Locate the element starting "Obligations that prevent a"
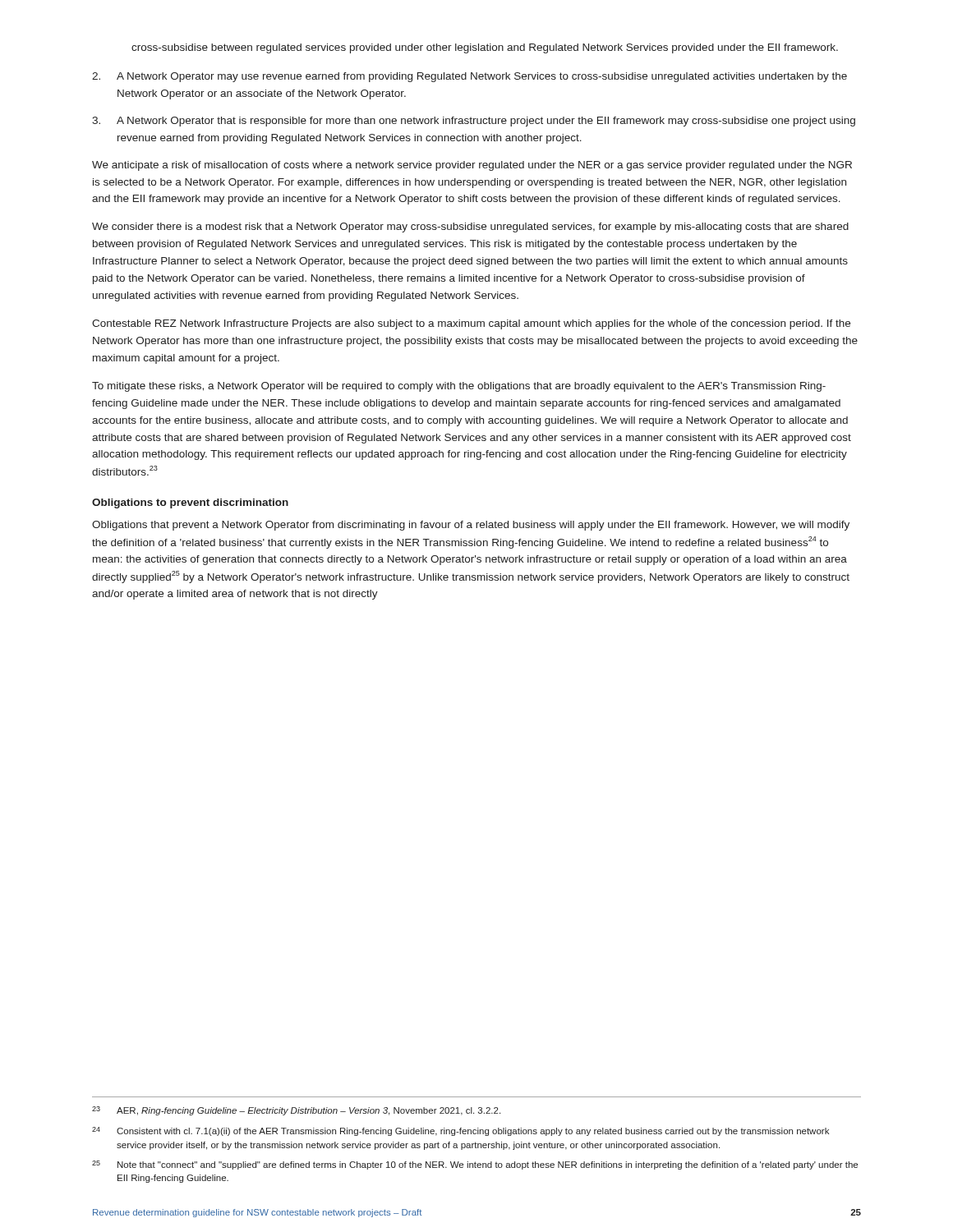953x1232 pixels. [x=471, y=559]
